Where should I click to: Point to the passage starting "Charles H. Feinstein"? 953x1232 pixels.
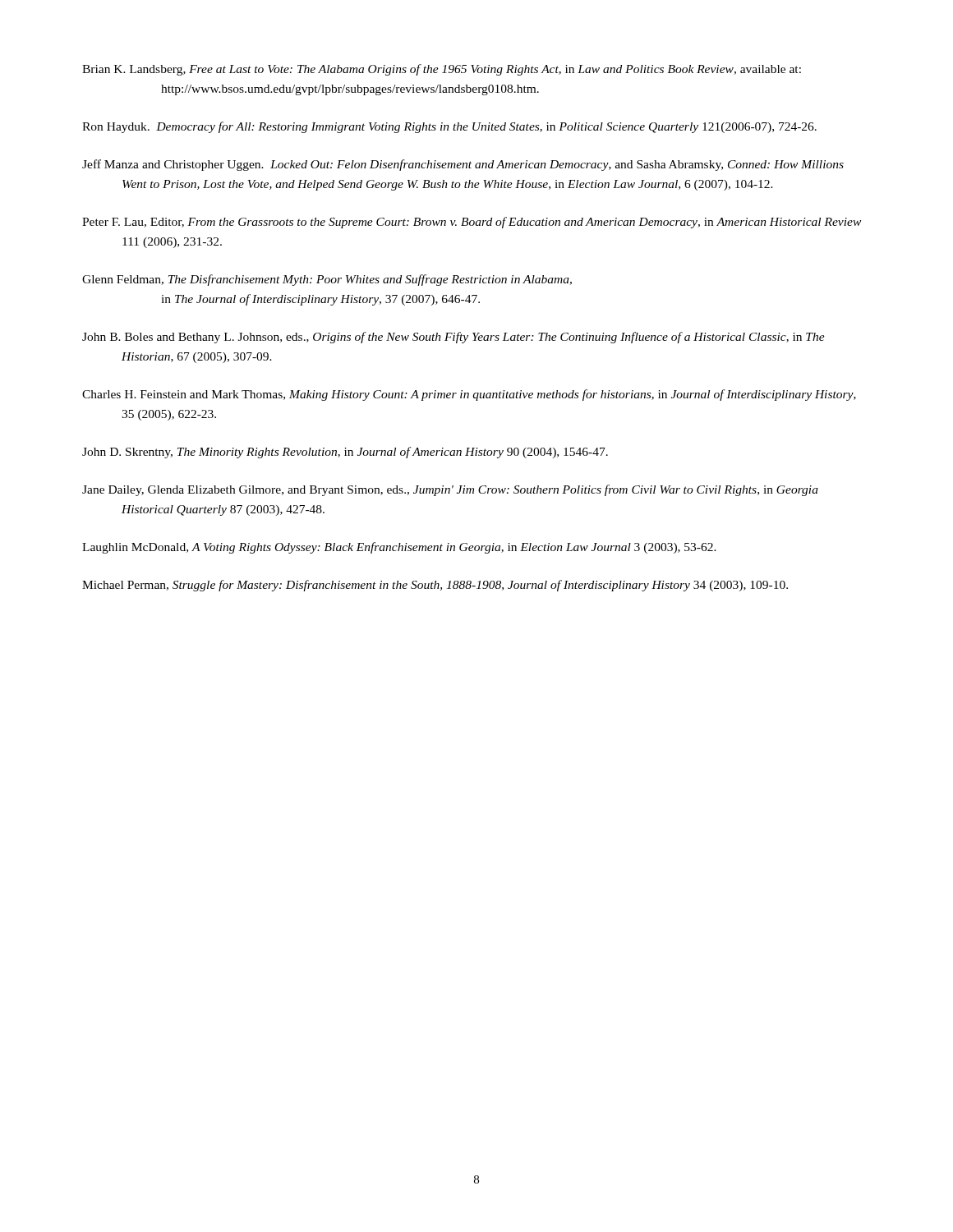476,404
